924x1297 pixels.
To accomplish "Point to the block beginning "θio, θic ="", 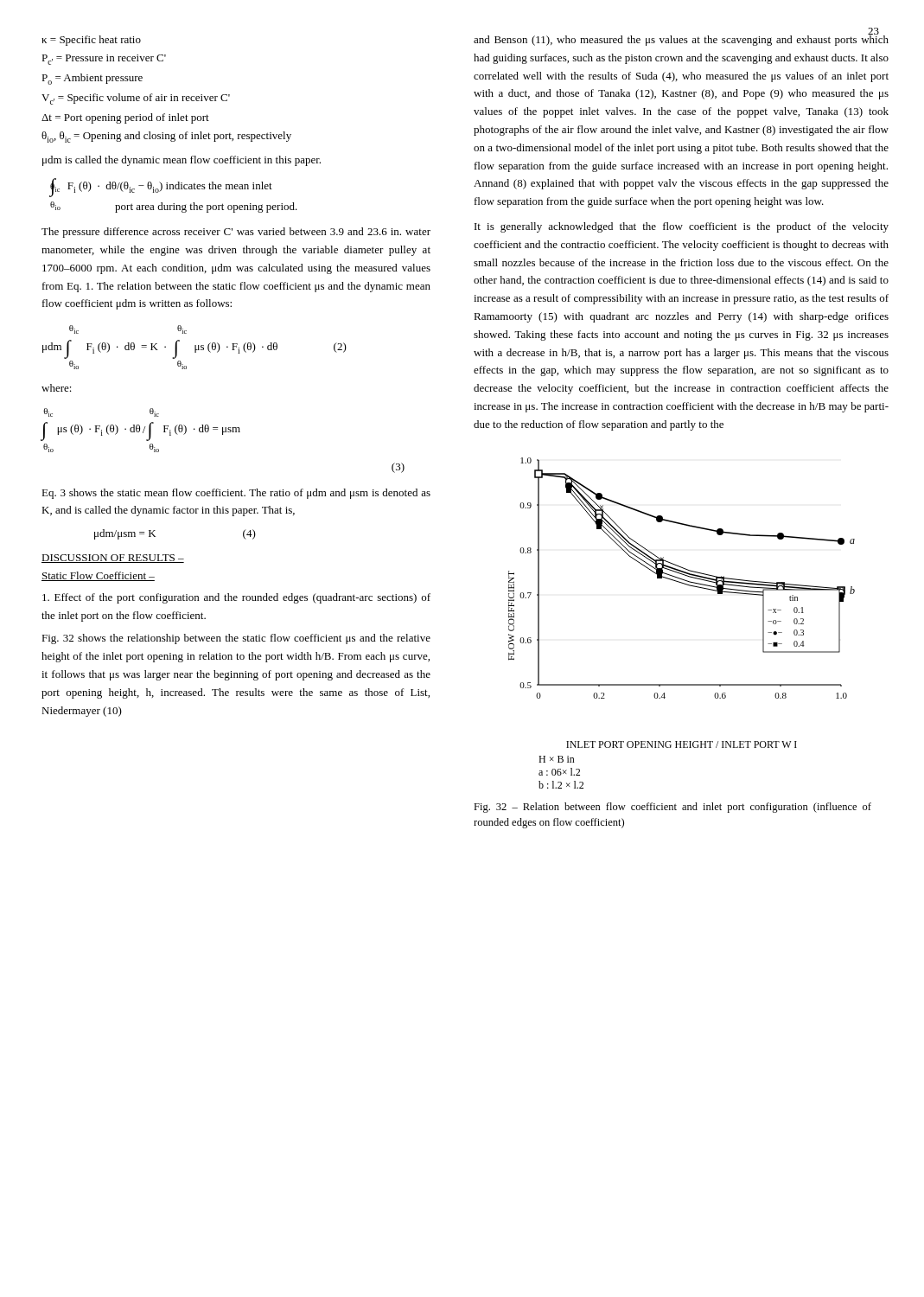I will click(166, 136).
